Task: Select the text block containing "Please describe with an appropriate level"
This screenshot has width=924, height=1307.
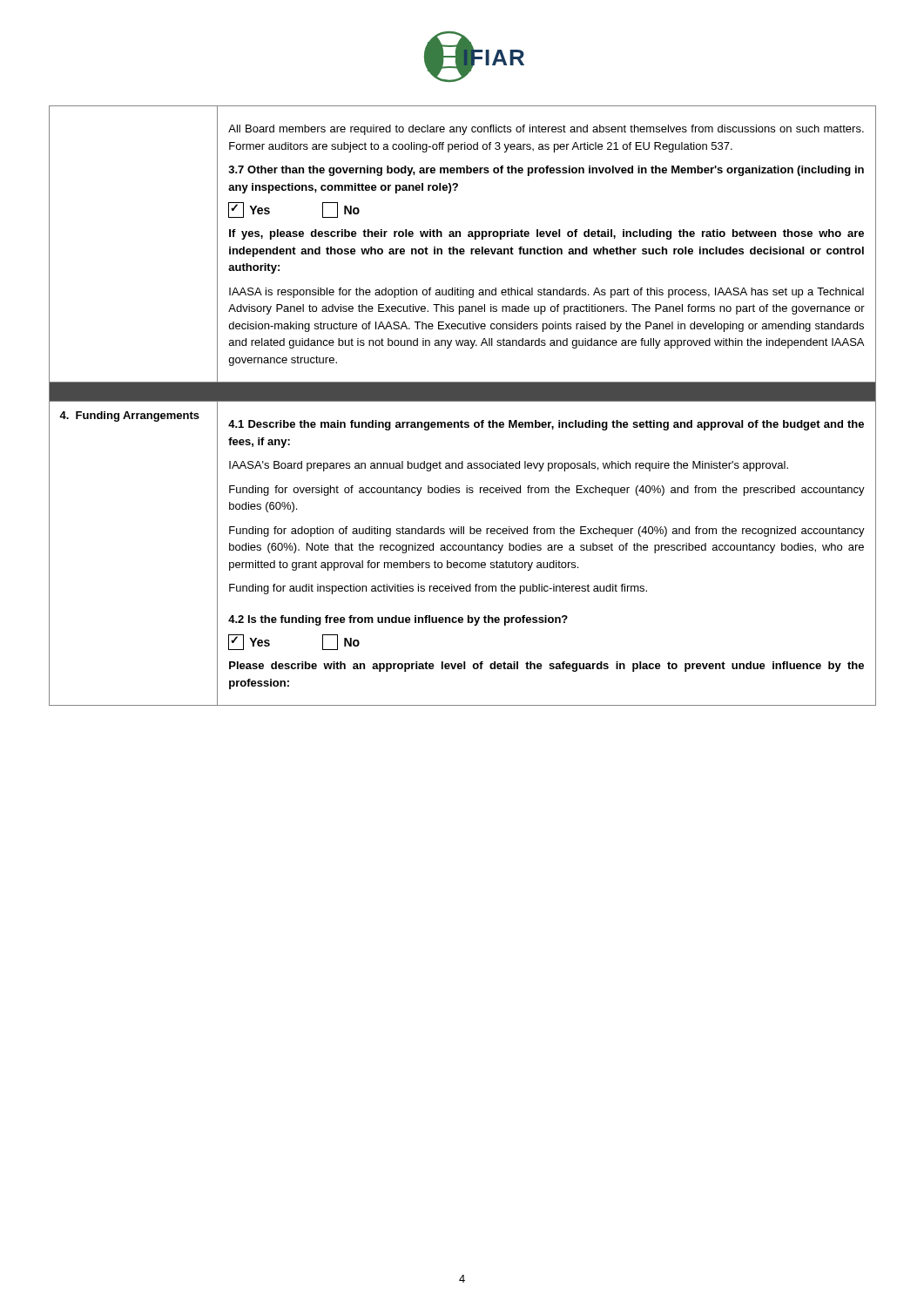Action: coord(546,674)
